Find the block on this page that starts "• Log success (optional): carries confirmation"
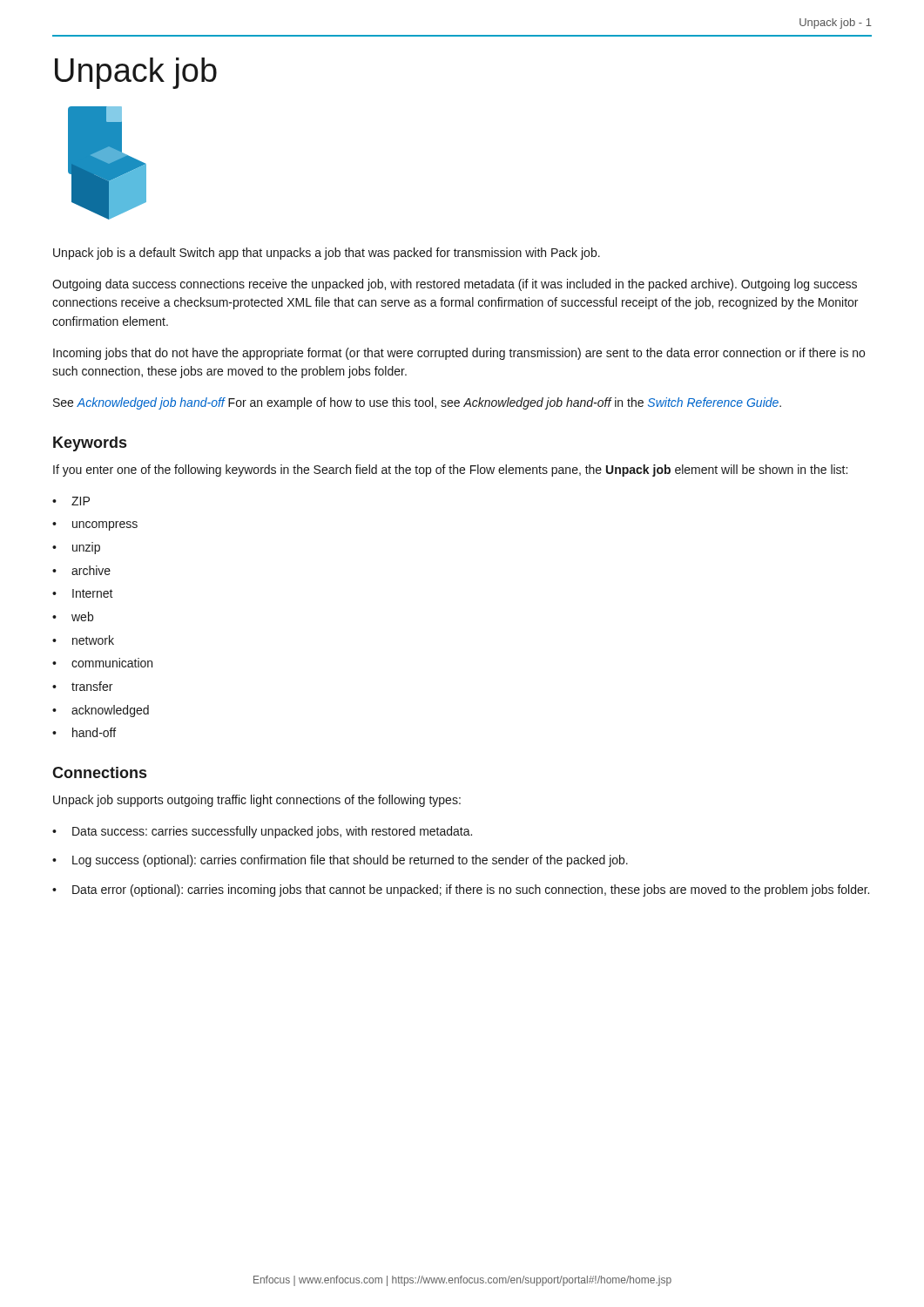 click(x=340, y=861)
